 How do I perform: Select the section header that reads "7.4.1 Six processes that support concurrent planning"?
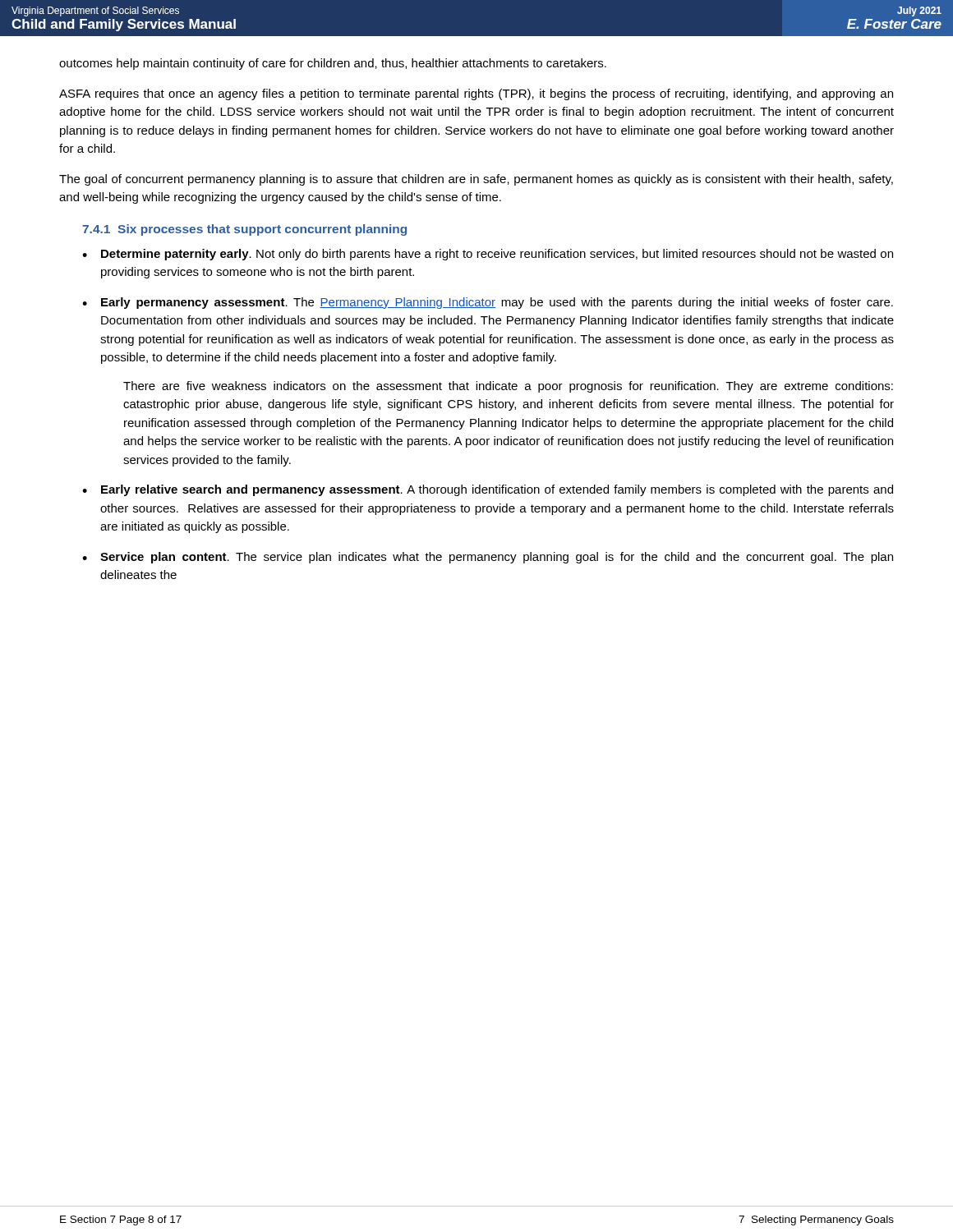coord(245,228)
